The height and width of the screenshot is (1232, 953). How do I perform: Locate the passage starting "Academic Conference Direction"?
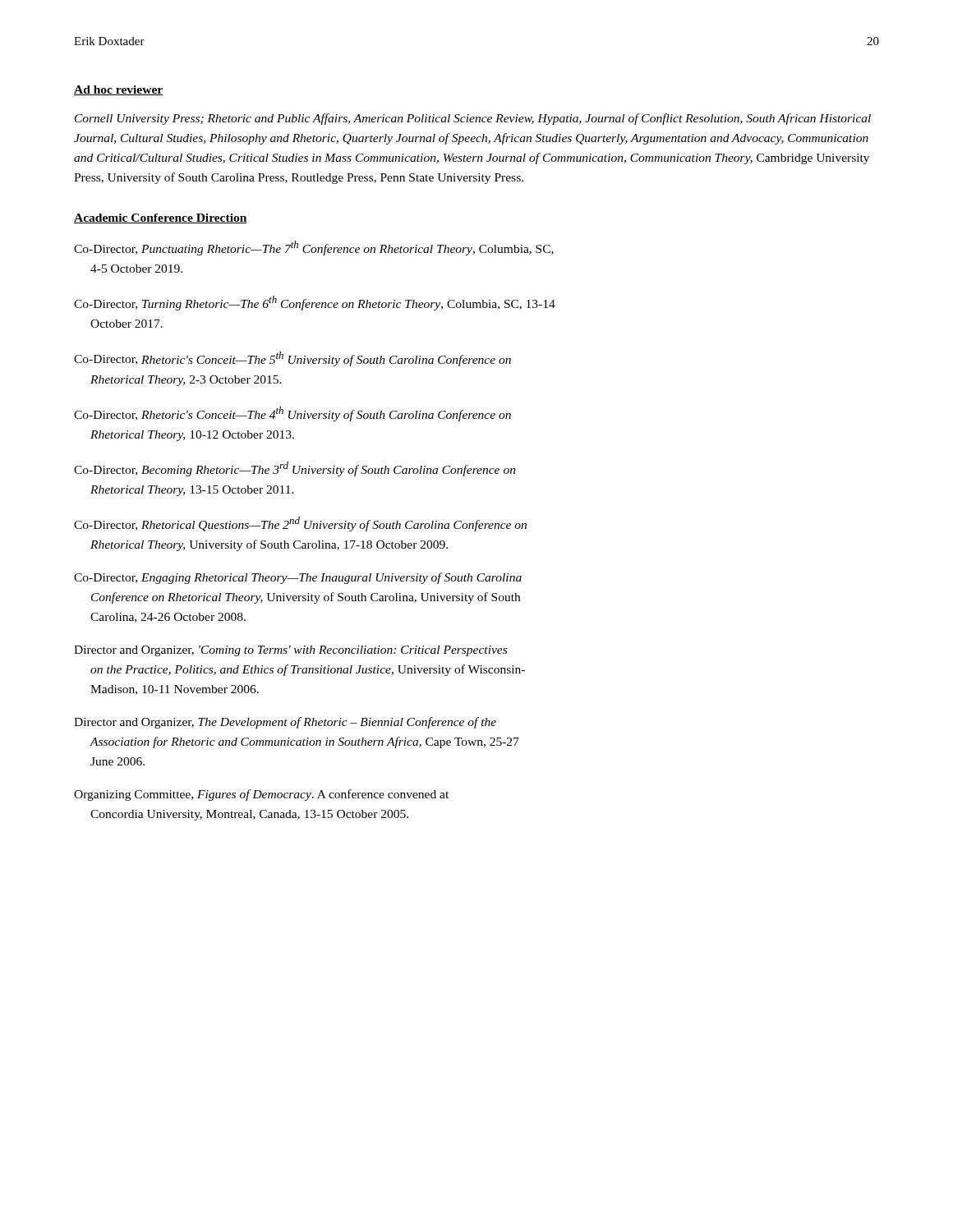160,217
